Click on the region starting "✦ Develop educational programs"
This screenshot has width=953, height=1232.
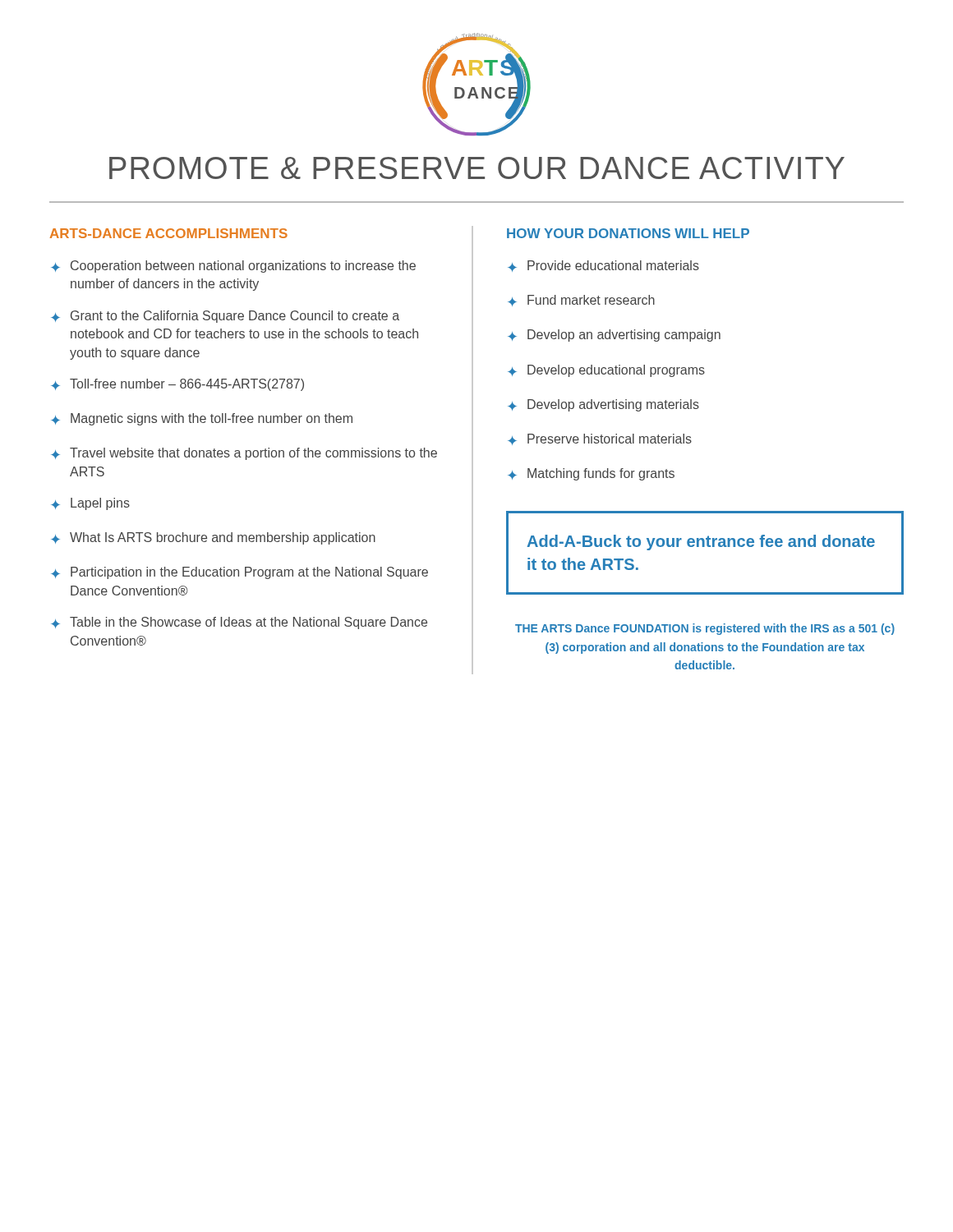point(605,372)
